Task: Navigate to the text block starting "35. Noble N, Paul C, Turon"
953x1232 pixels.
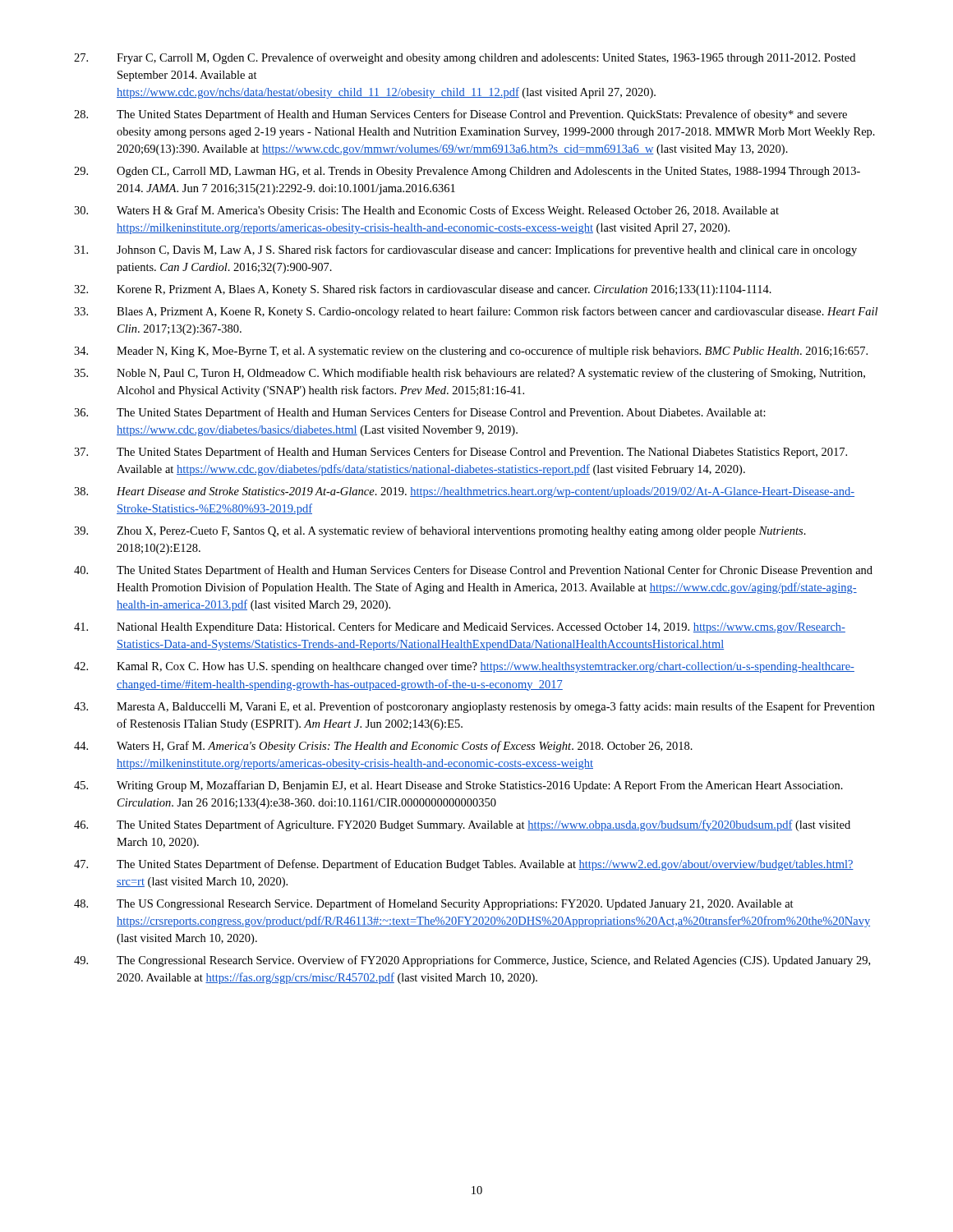Action: (x=476, y=382)
